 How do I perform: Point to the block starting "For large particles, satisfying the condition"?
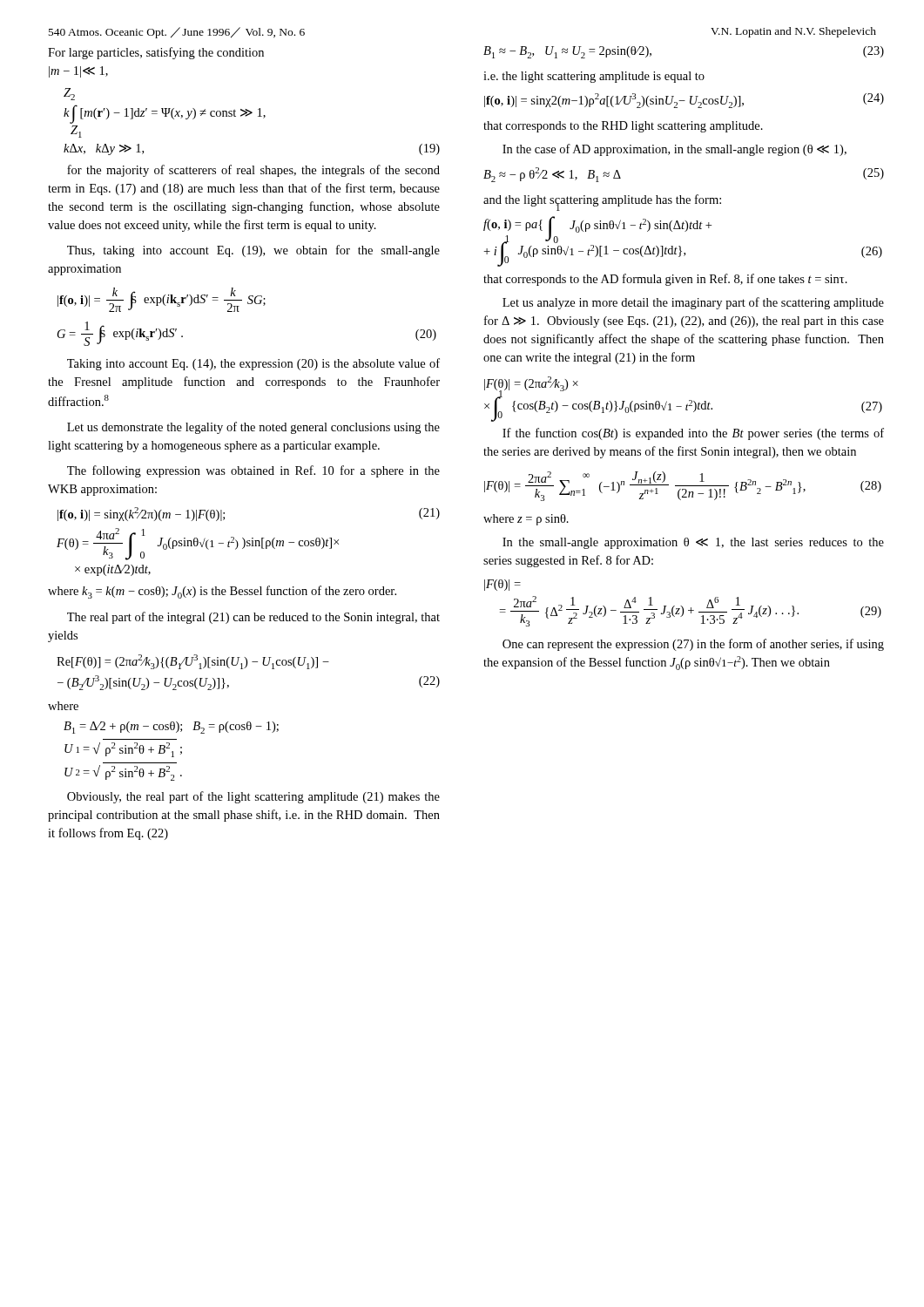coord(244,62)
